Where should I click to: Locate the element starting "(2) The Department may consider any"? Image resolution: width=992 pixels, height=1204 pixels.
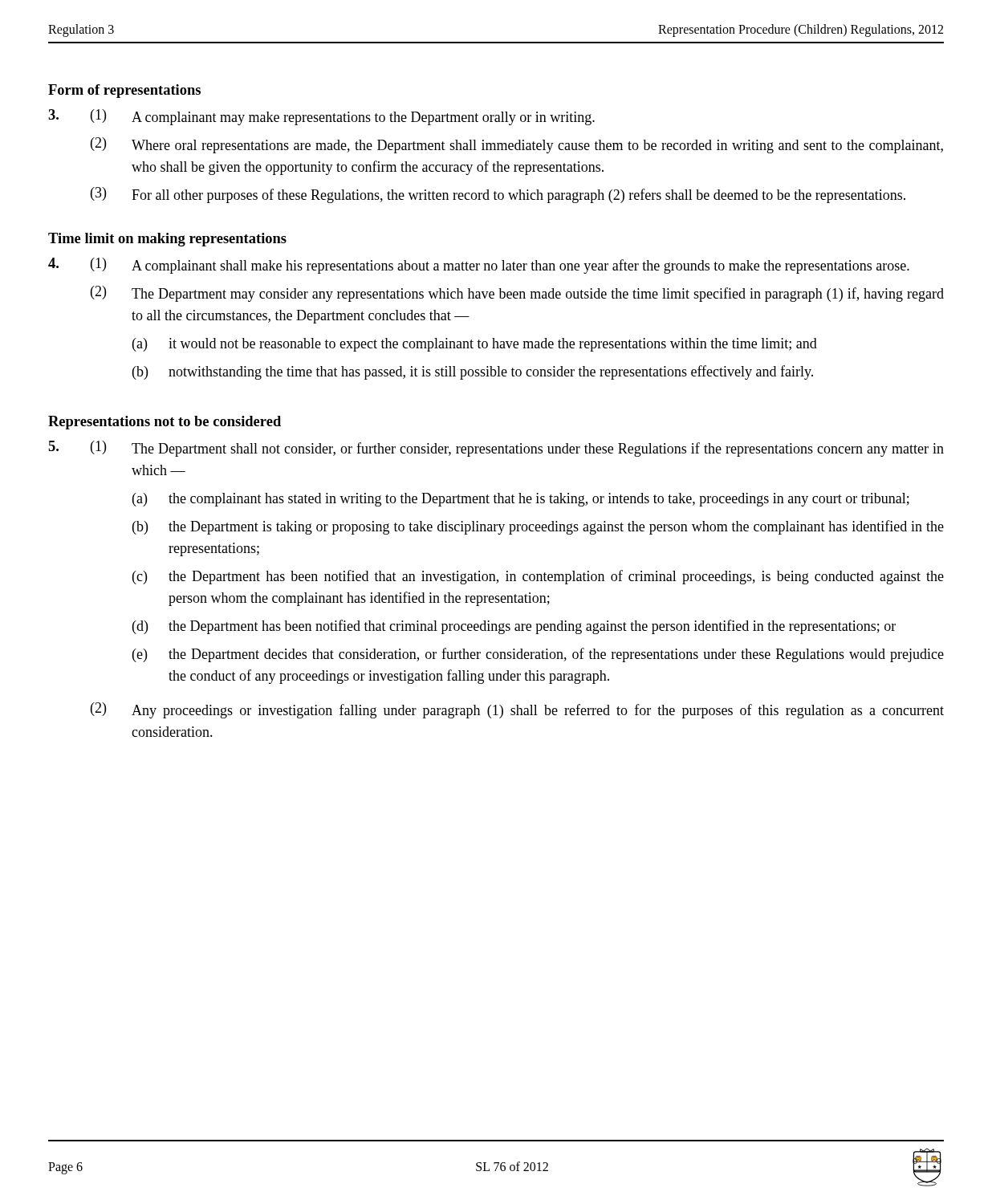[517, 336]
